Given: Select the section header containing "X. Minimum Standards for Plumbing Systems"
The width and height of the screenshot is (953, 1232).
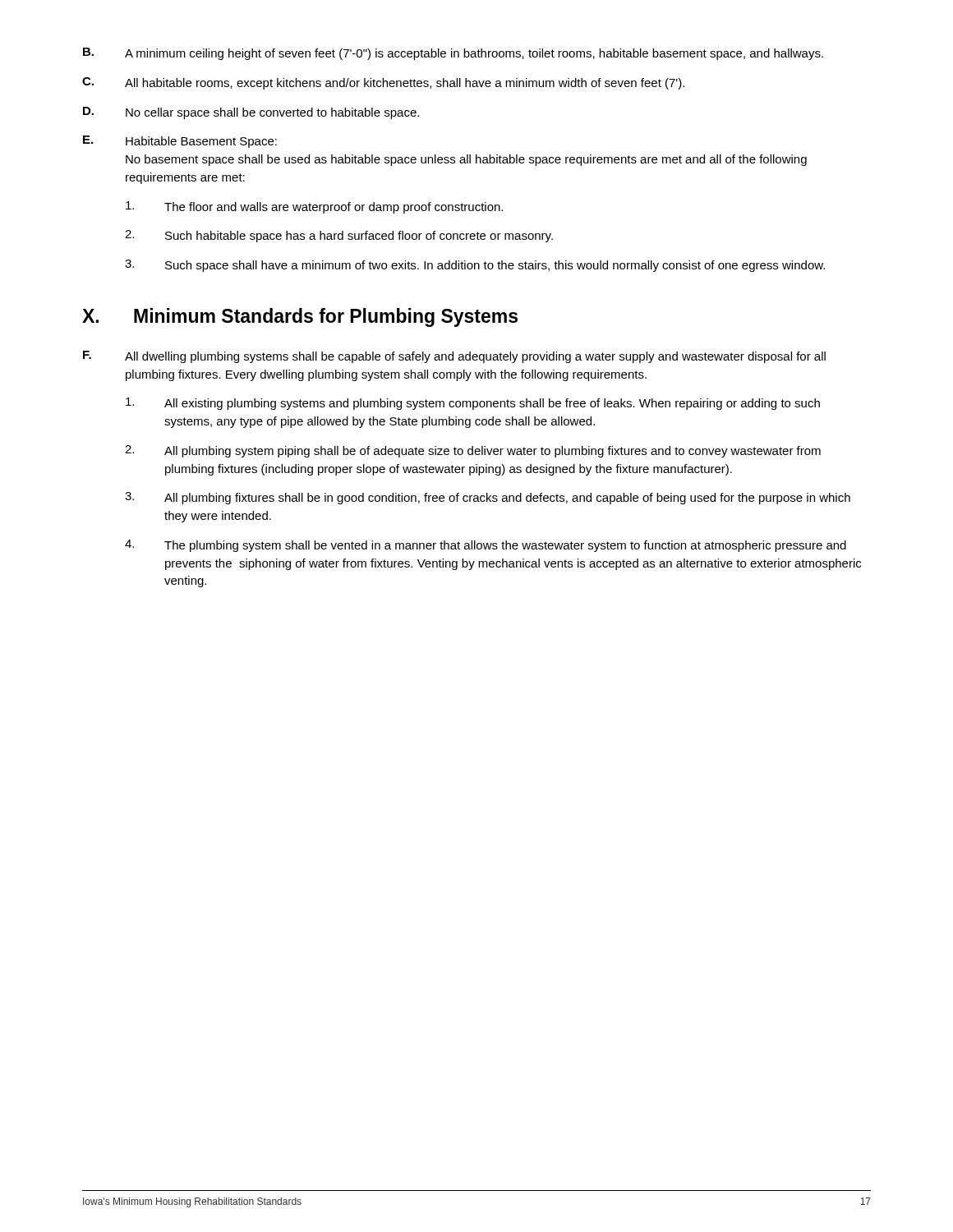Looking at the screenshot, I should [300, 316].
